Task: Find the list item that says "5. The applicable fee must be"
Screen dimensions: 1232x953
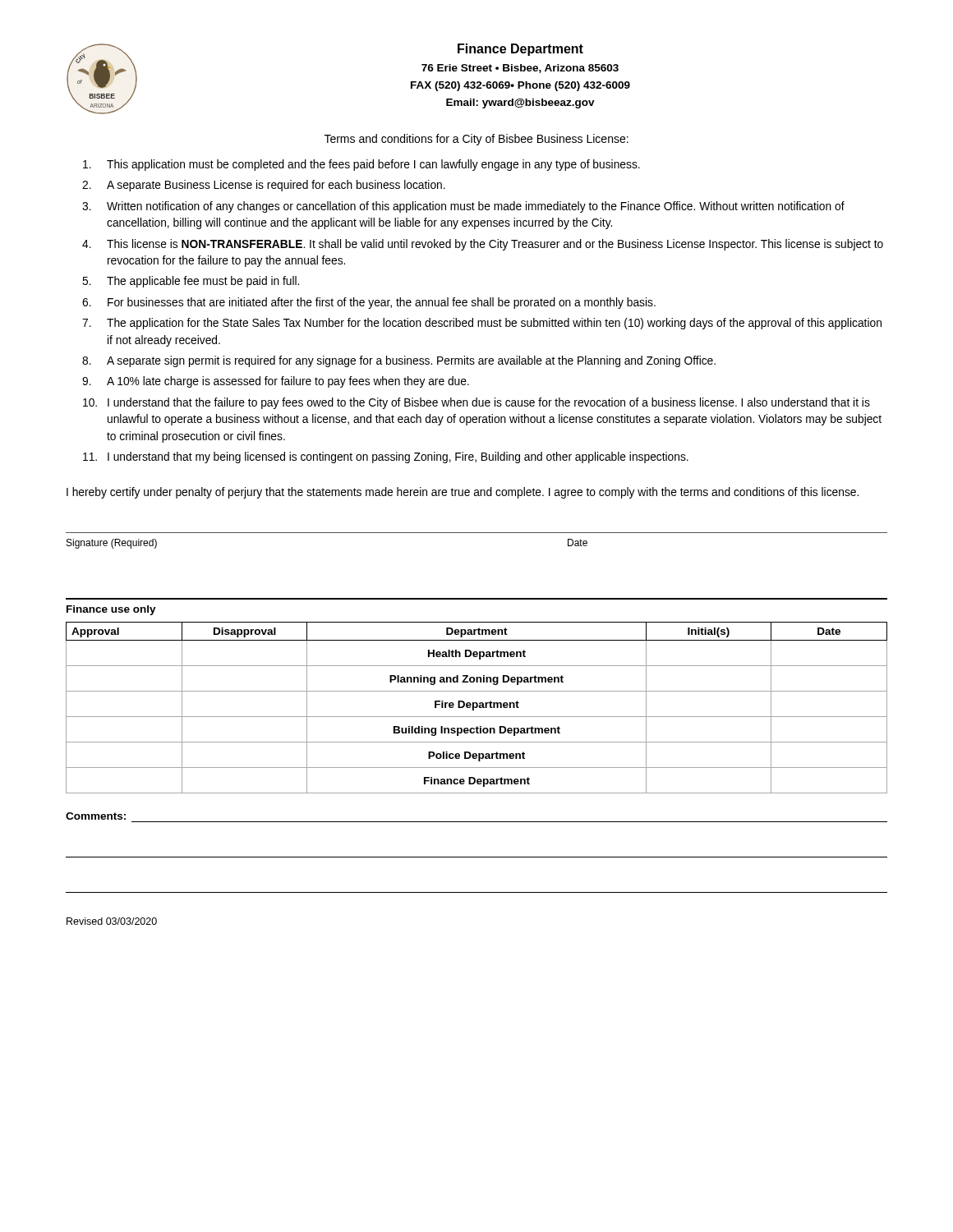Action: pyautogui.click(x=191, y=282)
